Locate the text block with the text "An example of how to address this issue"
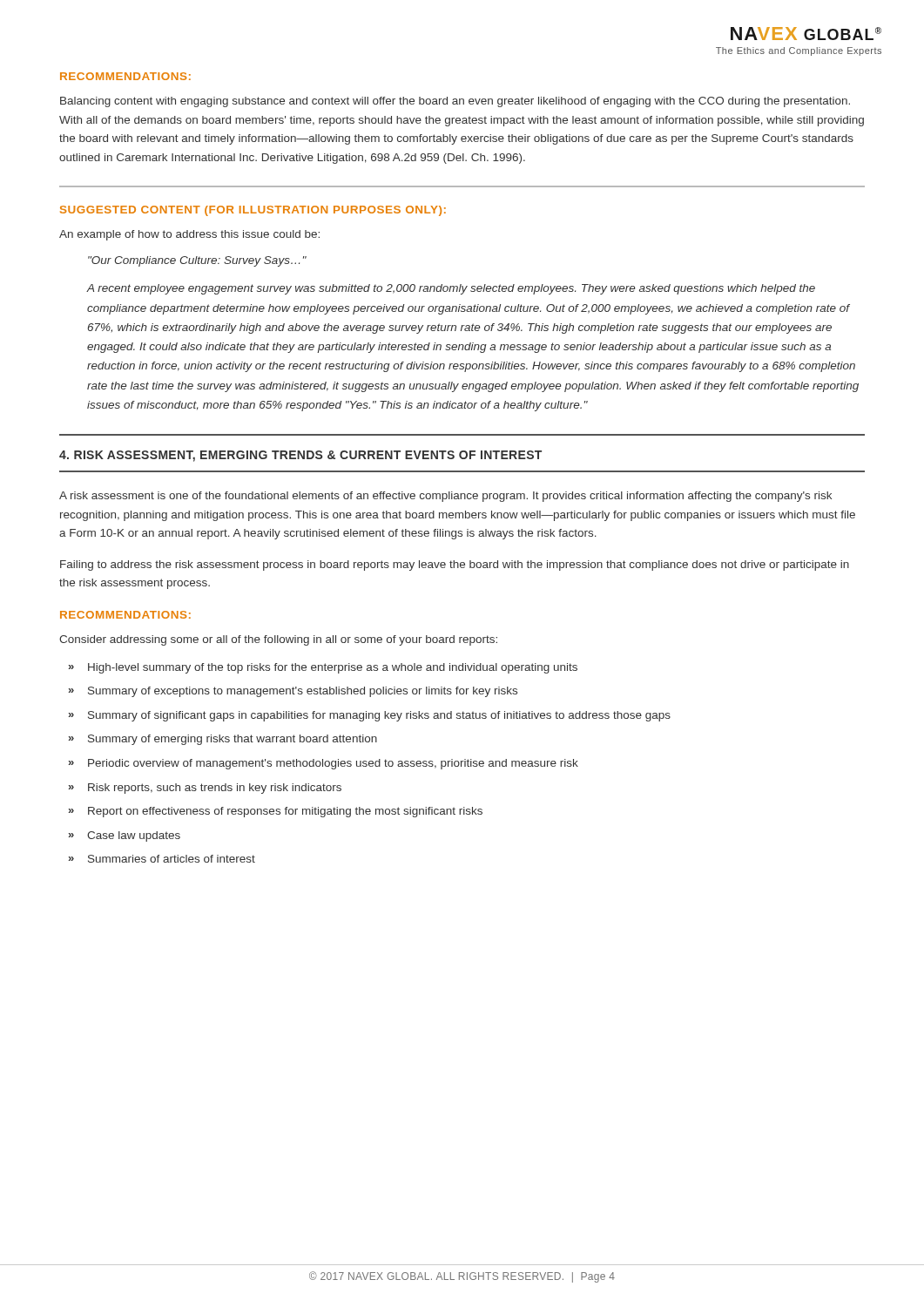The height and width of the screenshot is (1307, 924). click(190, 234)
